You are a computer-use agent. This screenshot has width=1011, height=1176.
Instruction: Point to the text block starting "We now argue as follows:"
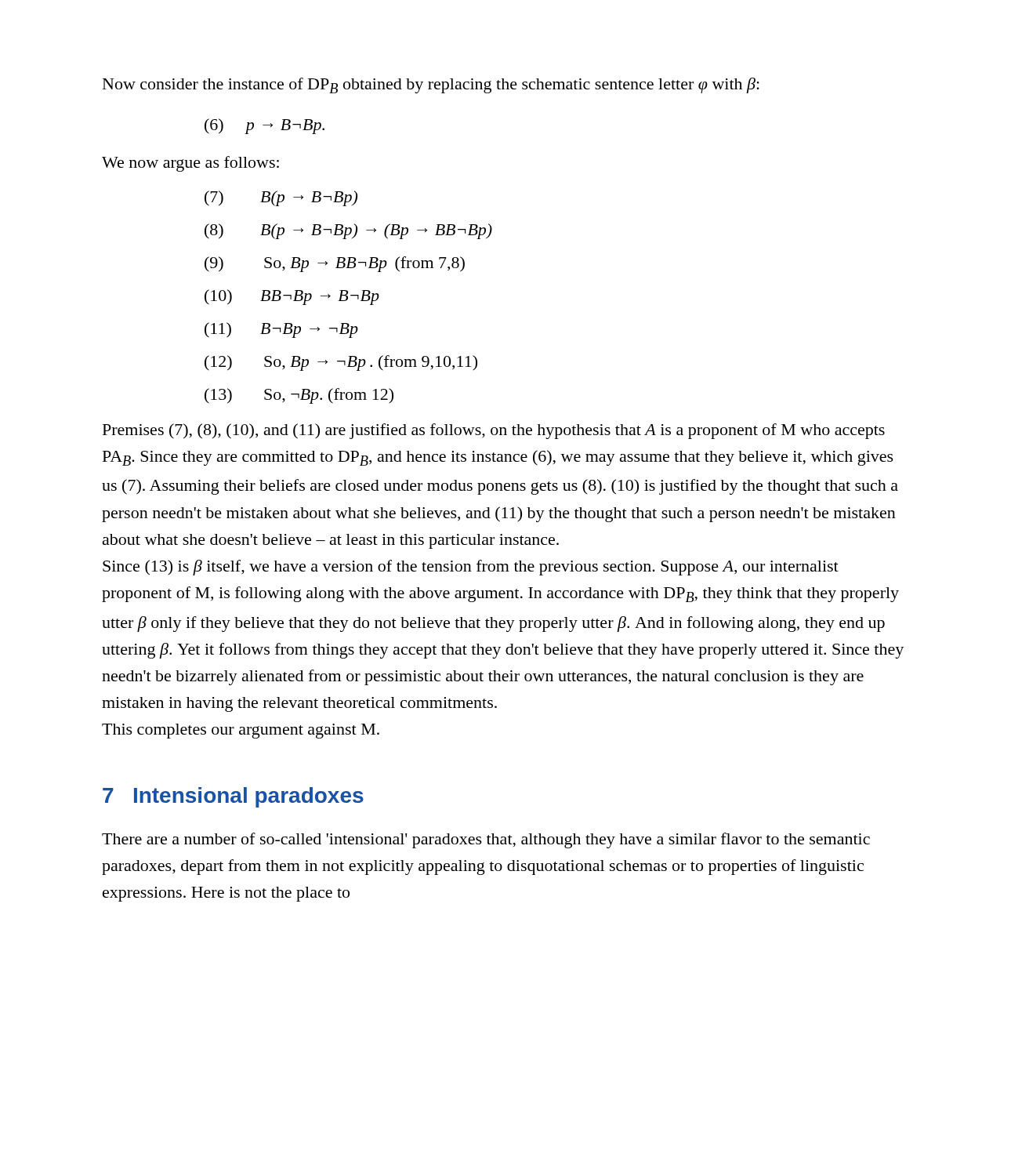coord(190,164)
